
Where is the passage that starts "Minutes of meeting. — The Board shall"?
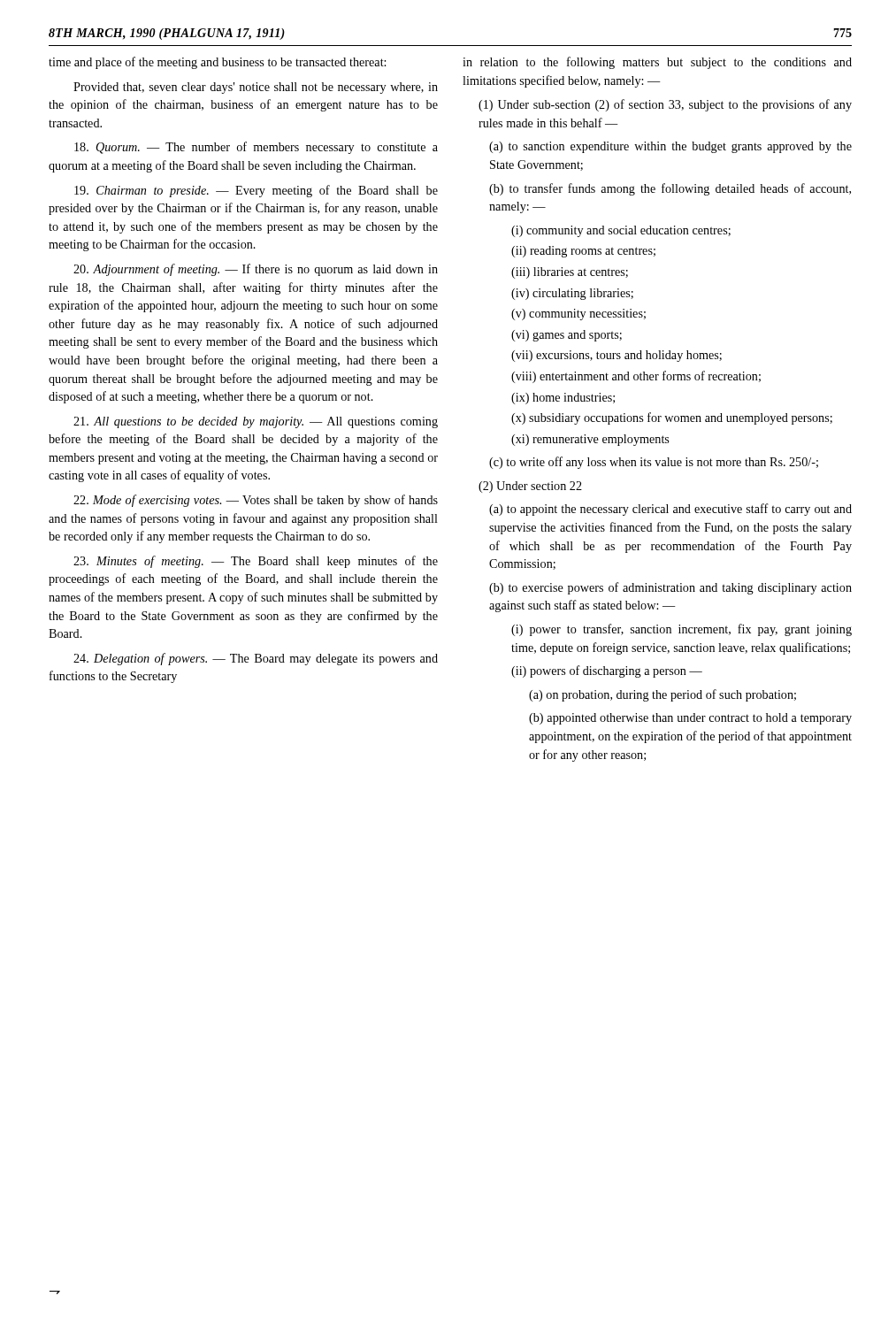243,597
